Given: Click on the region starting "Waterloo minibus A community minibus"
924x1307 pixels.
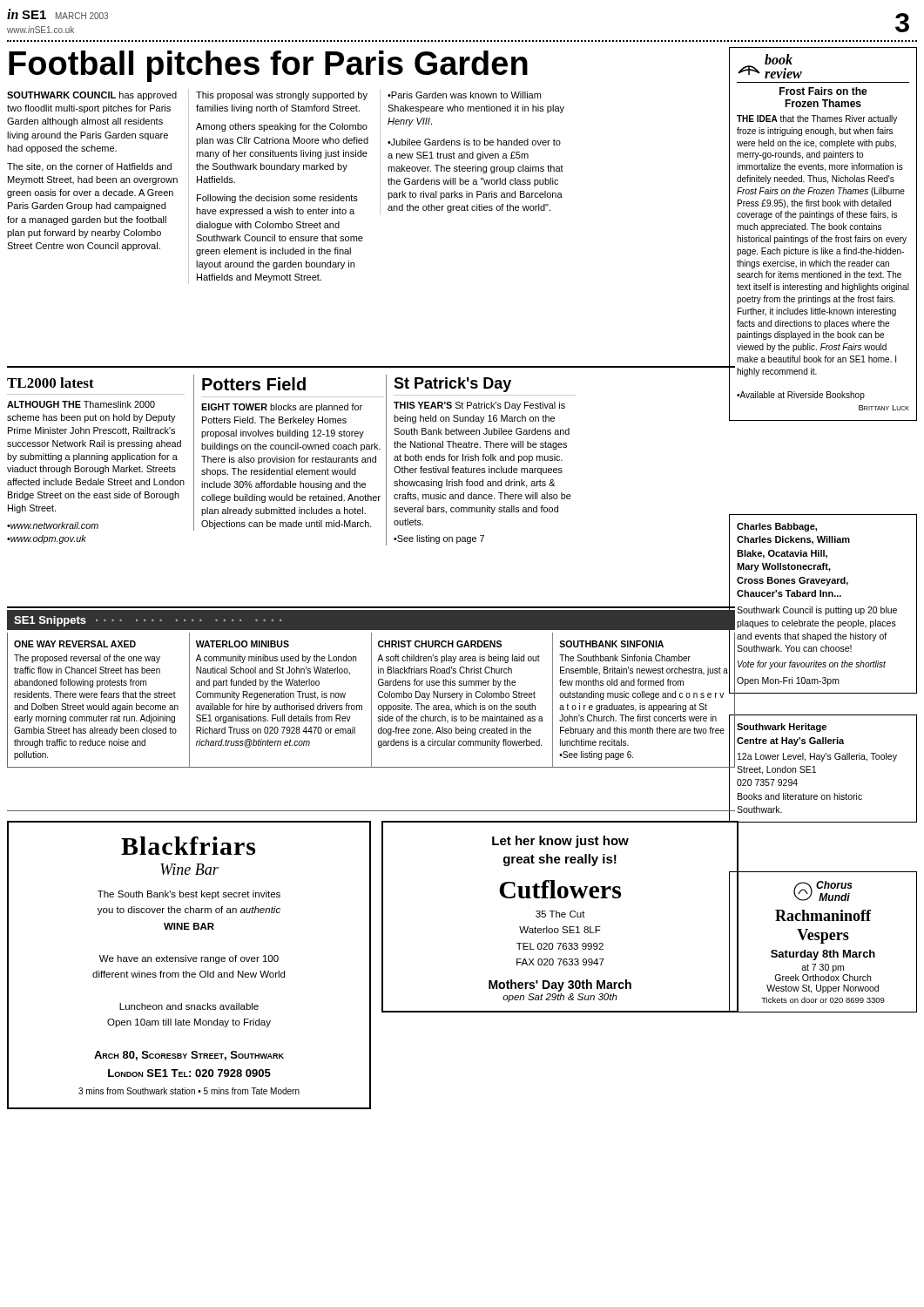Looking at the screenshot, I should pyautogui.click(x=280, y=693).
